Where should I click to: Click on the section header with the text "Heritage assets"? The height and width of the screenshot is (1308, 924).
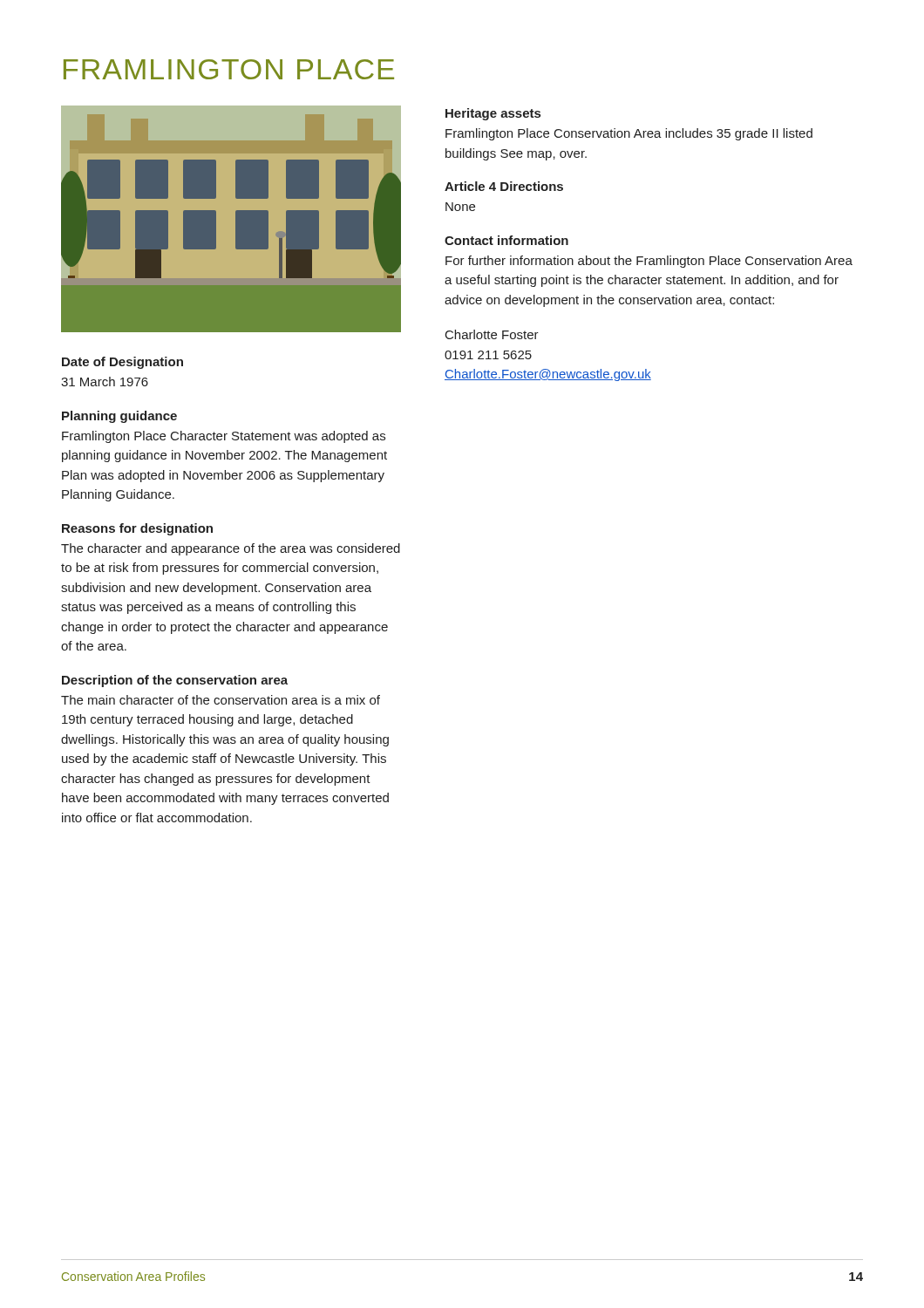point(493,114)
